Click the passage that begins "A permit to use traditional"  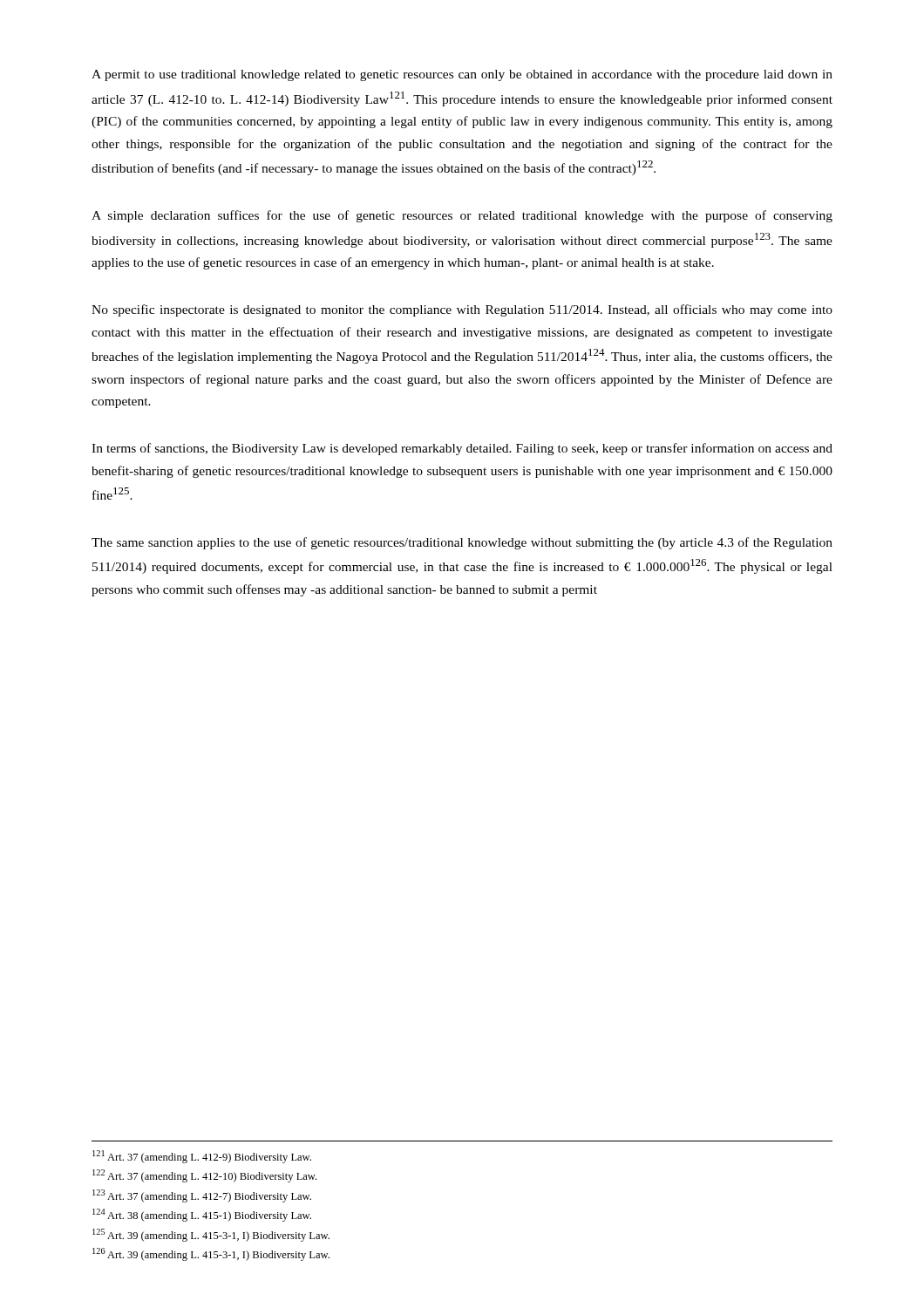point(462,121)
